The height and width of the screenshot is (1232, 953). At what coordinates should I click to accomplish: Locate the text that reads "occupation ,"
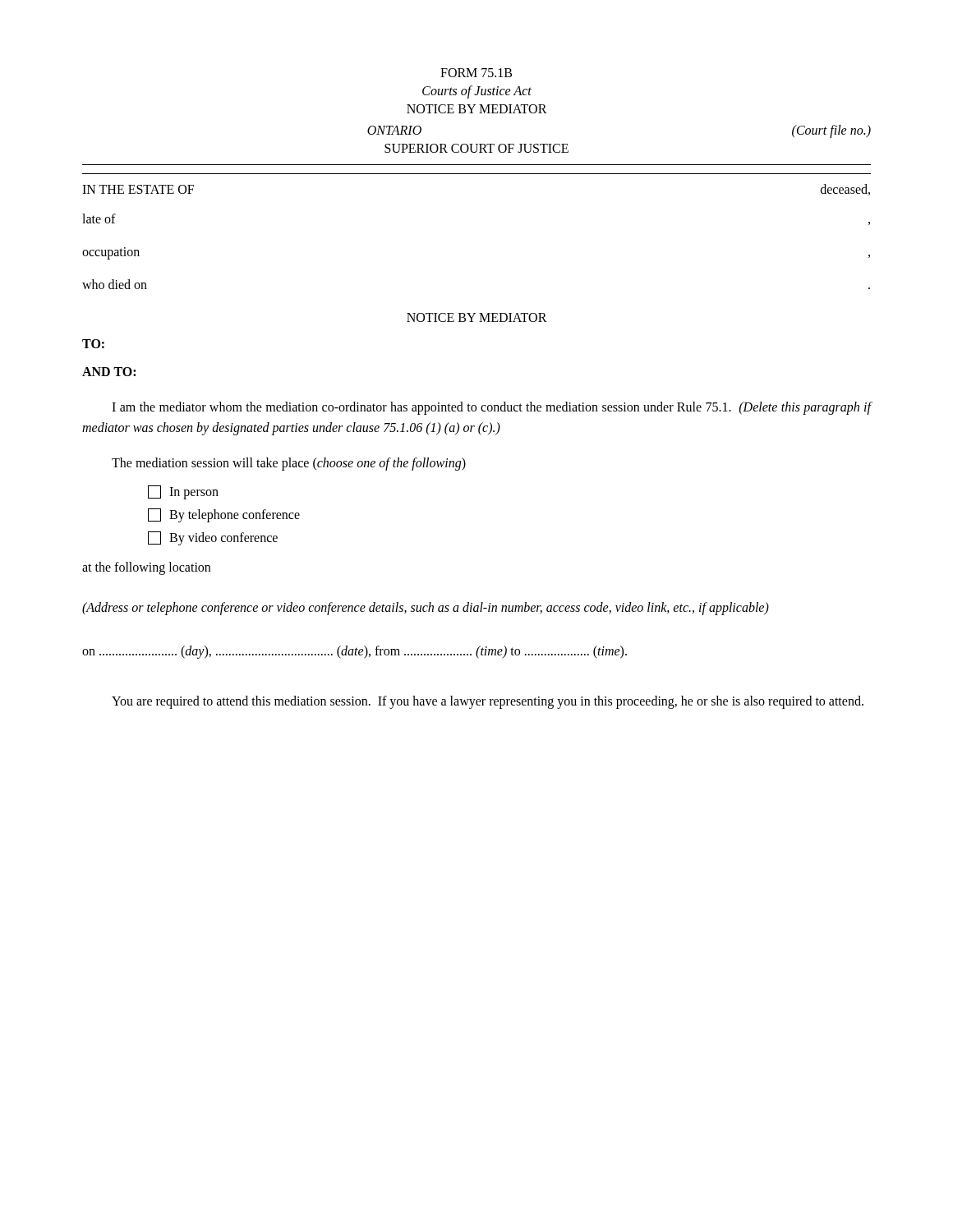(120, 253)
